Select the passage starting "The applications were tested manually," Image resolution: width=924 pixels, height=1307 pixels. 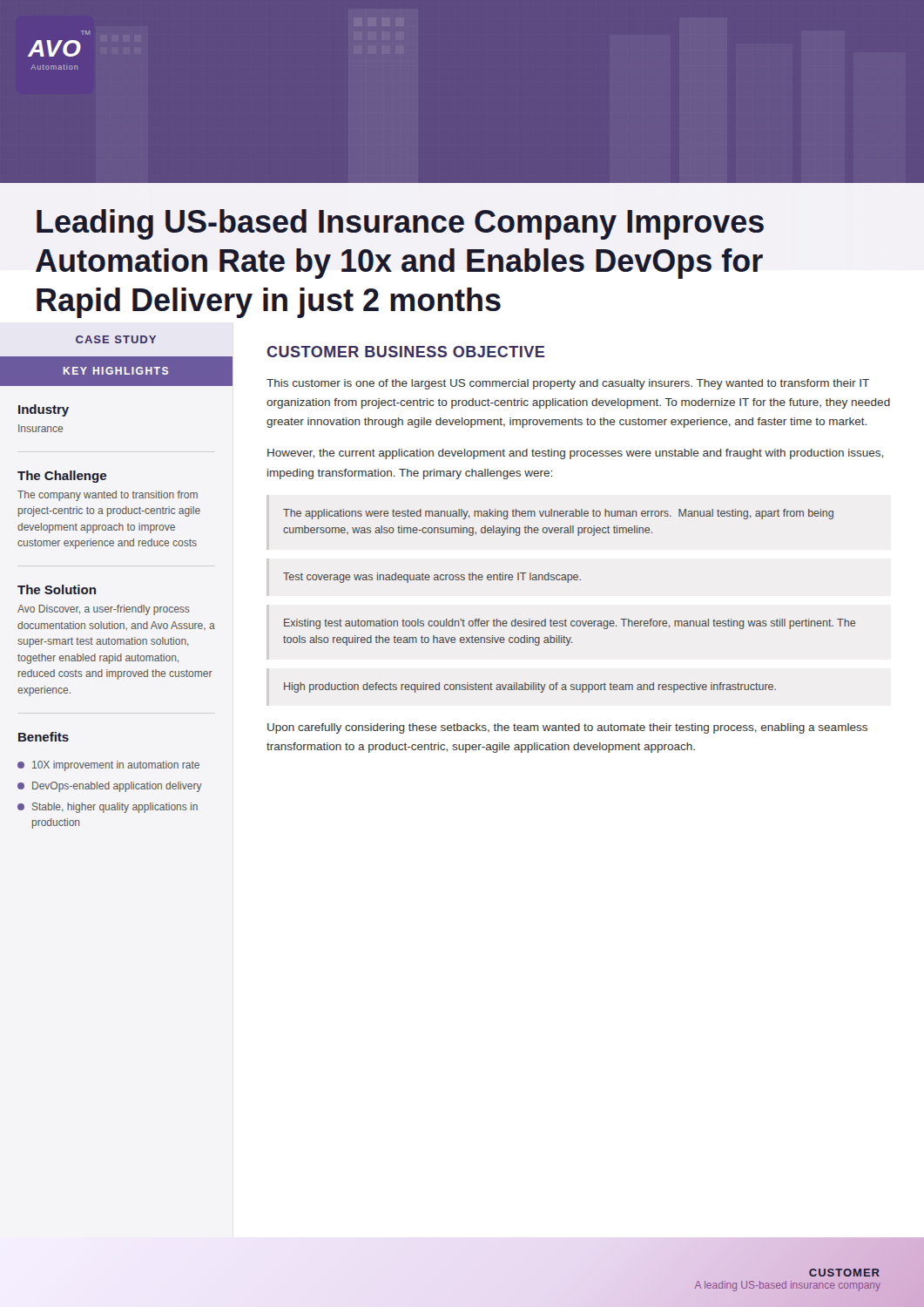pyautogui.click(x=559, y=521)
